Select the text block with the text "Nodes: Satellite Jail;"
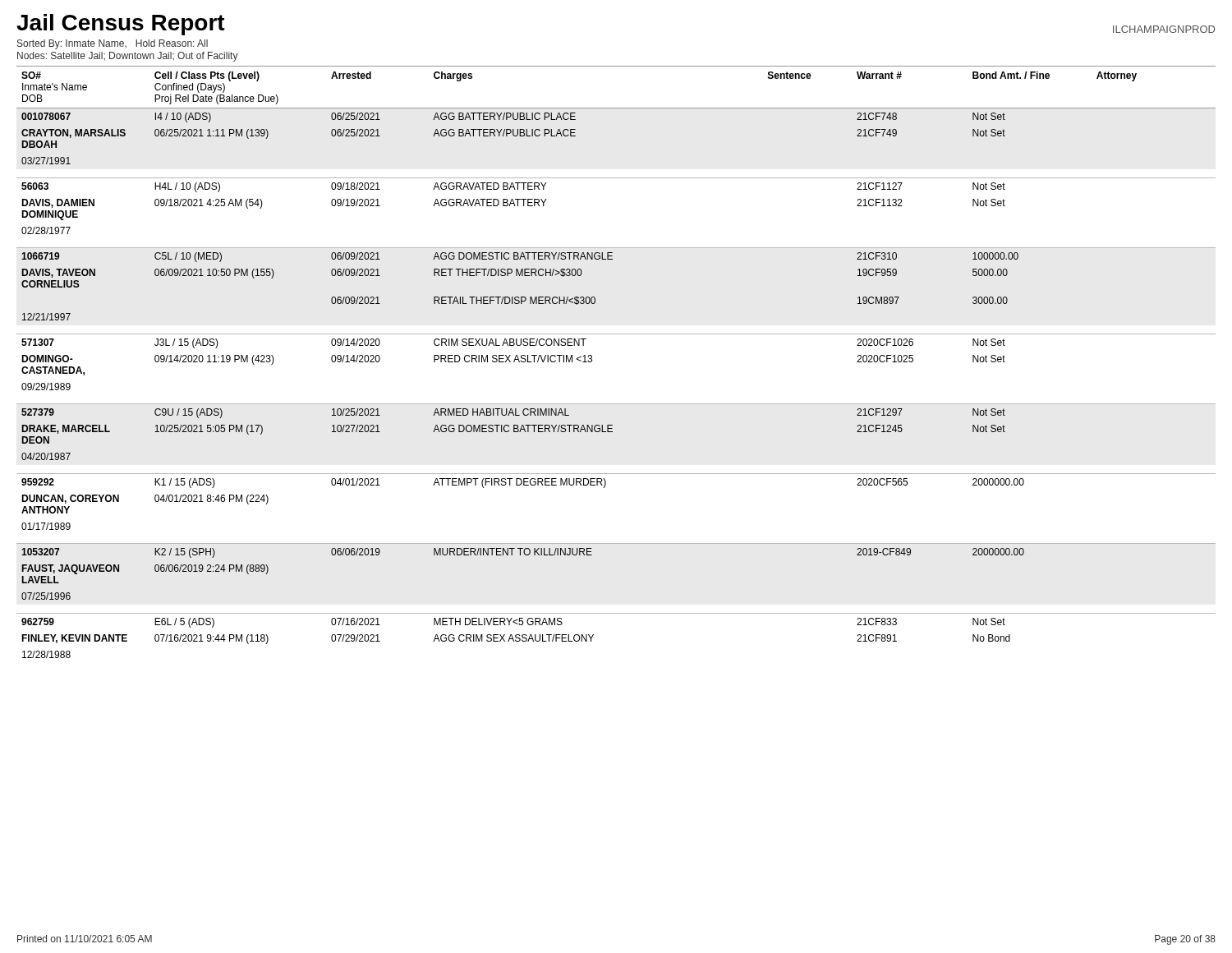The width and height of the screenshot is (1232, 953). [127, 56]
